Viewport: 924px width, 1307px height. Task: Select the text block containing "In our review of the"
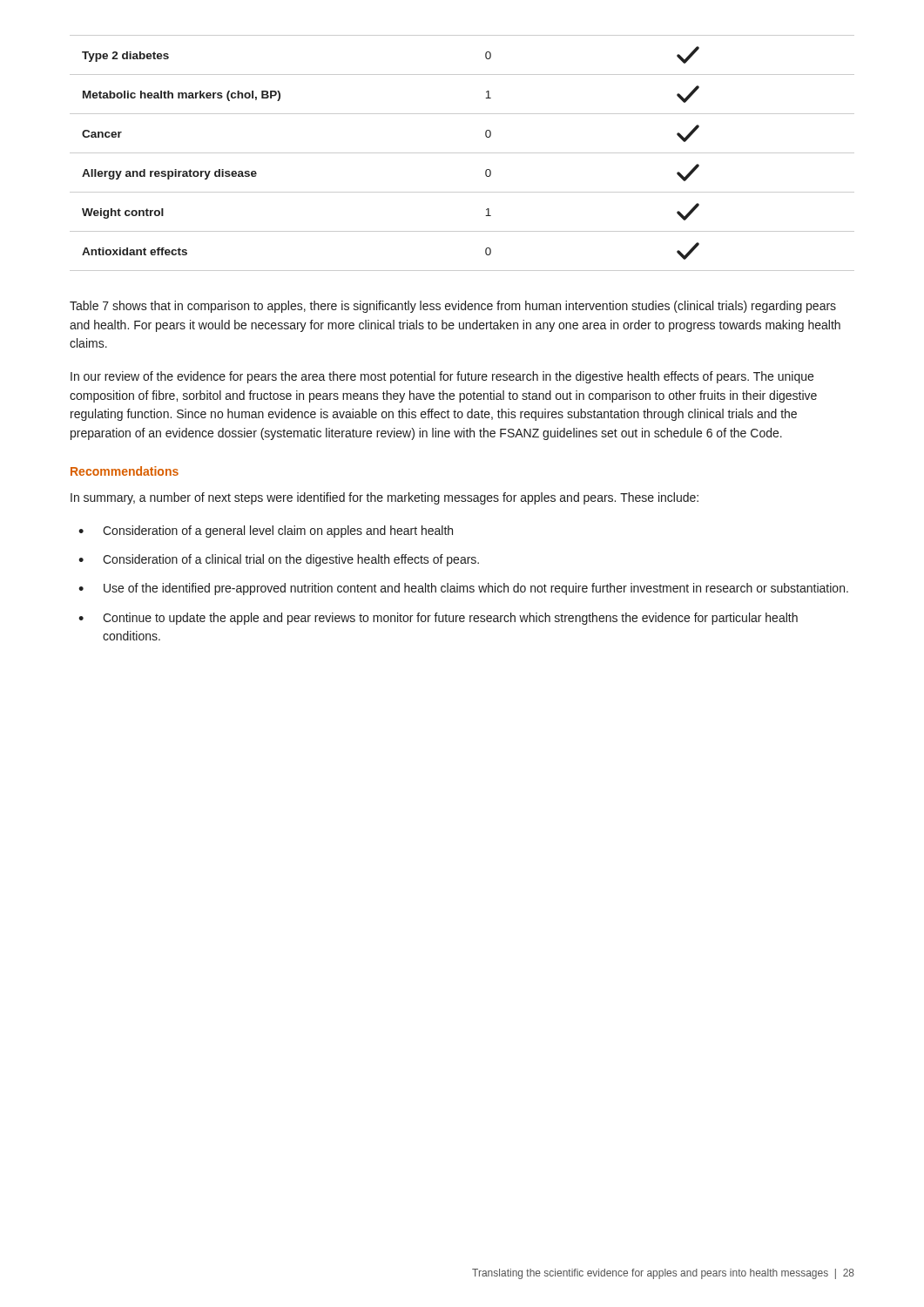[443, 405]
